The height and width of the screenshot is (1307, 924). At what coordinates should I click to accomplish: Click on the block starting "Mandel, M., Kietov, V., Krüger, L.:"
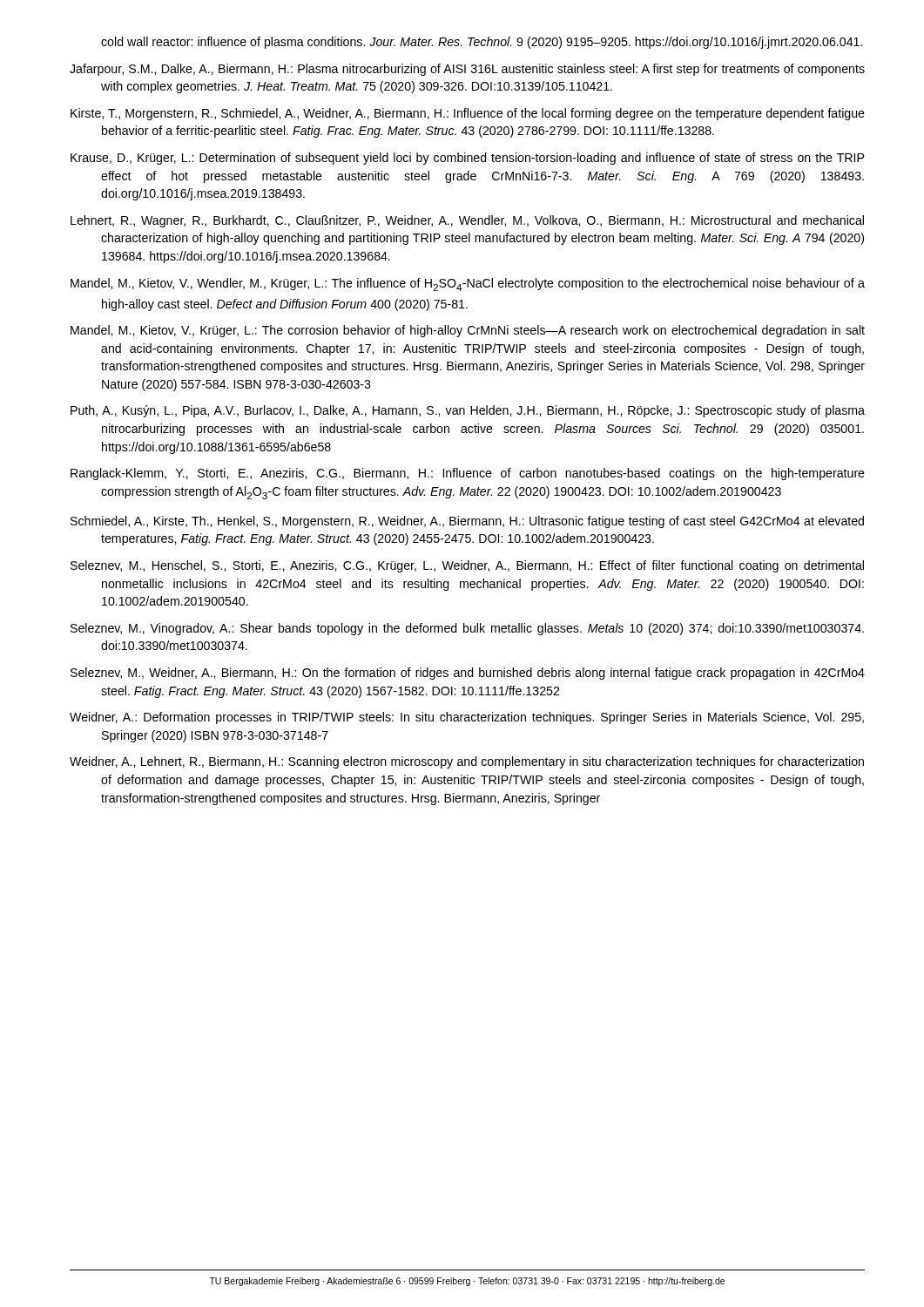point(467,357)
